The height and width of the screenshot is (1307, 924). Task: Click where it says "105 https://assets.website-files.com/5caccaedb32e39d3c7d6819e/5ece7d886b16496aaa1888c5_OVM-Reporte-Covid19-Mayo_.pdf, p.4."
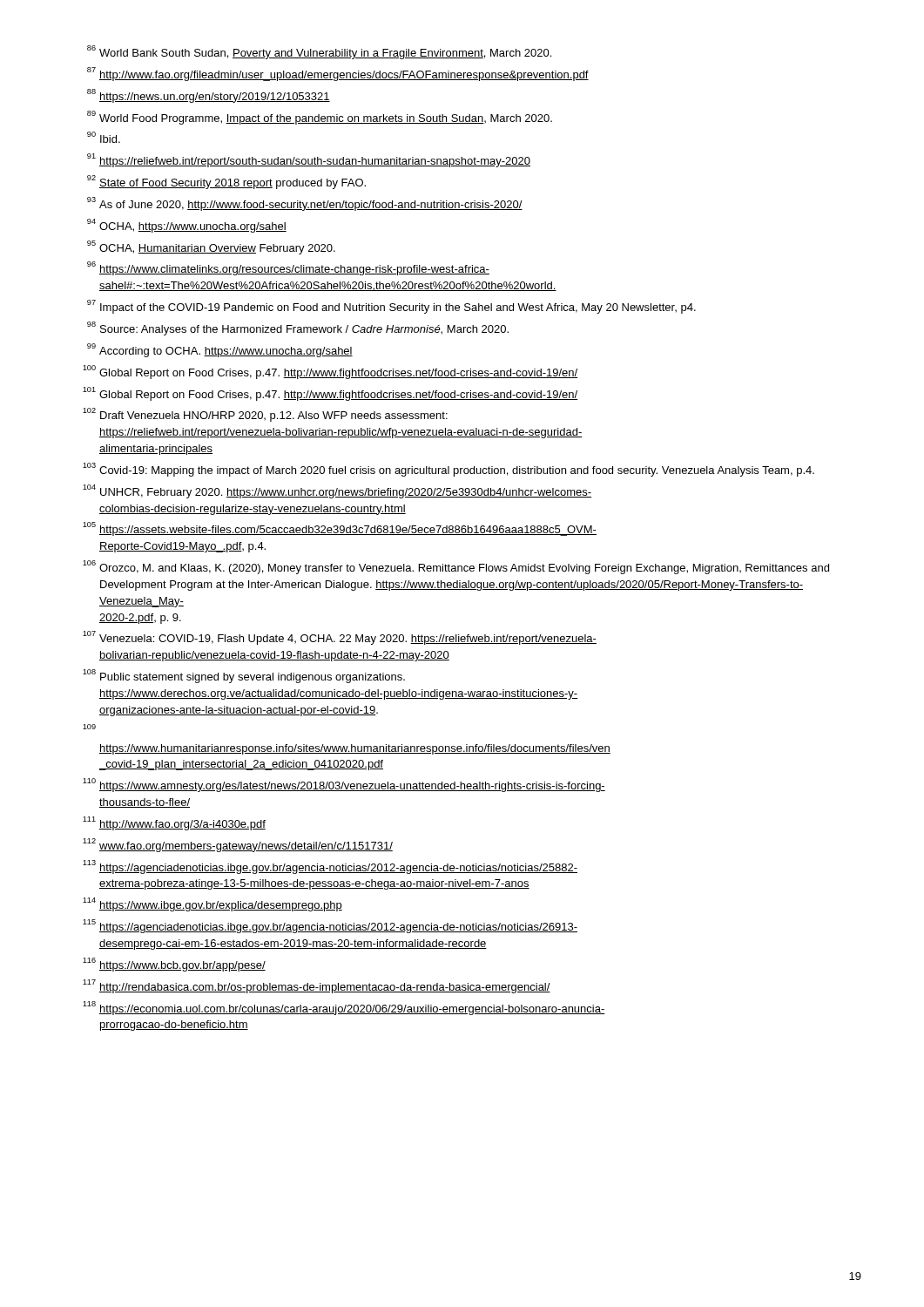(462, 539)
